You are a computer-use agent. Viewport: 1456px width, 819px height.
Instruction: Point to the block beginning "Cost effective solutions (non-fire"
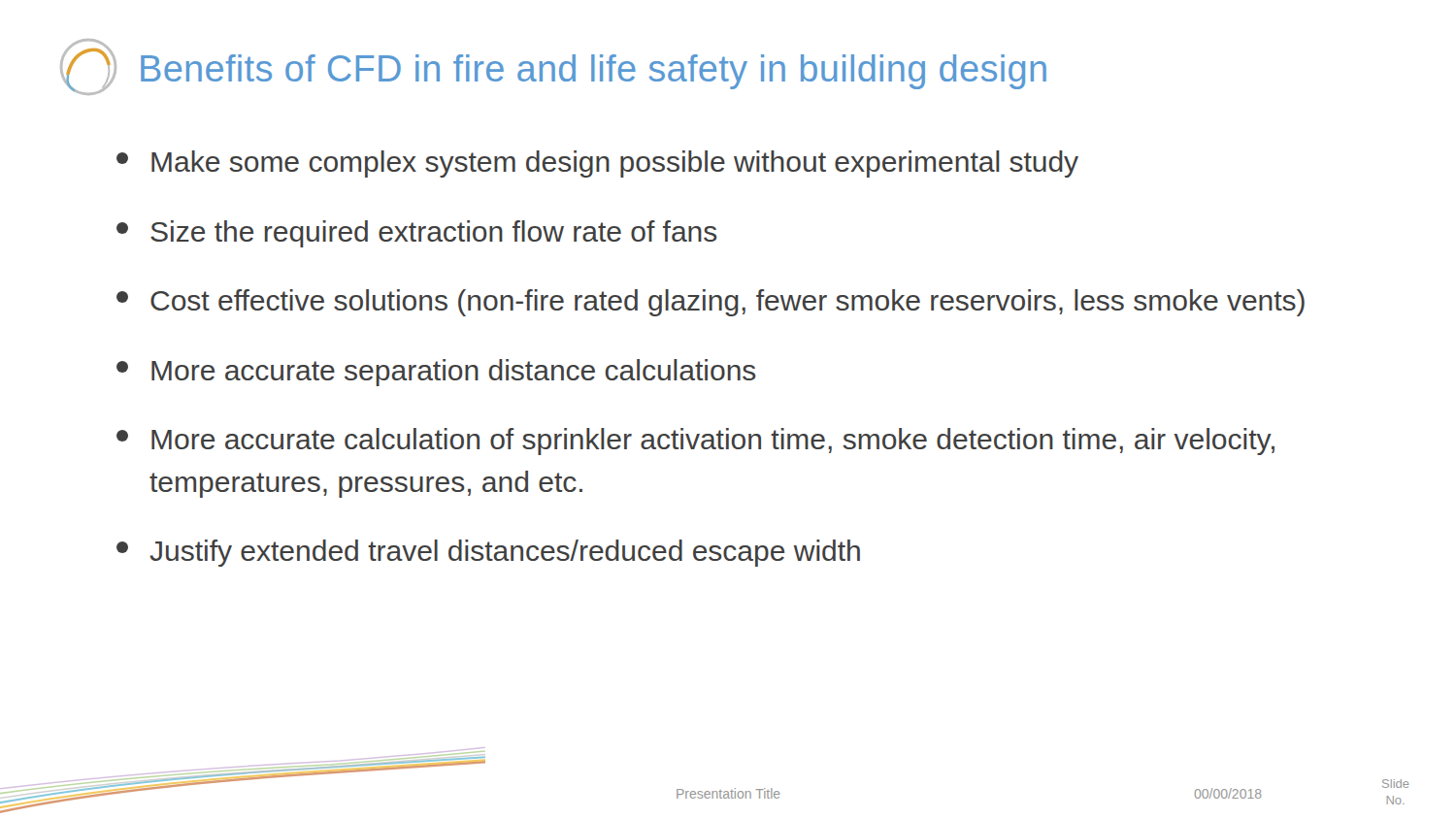[x=711, y=301]
